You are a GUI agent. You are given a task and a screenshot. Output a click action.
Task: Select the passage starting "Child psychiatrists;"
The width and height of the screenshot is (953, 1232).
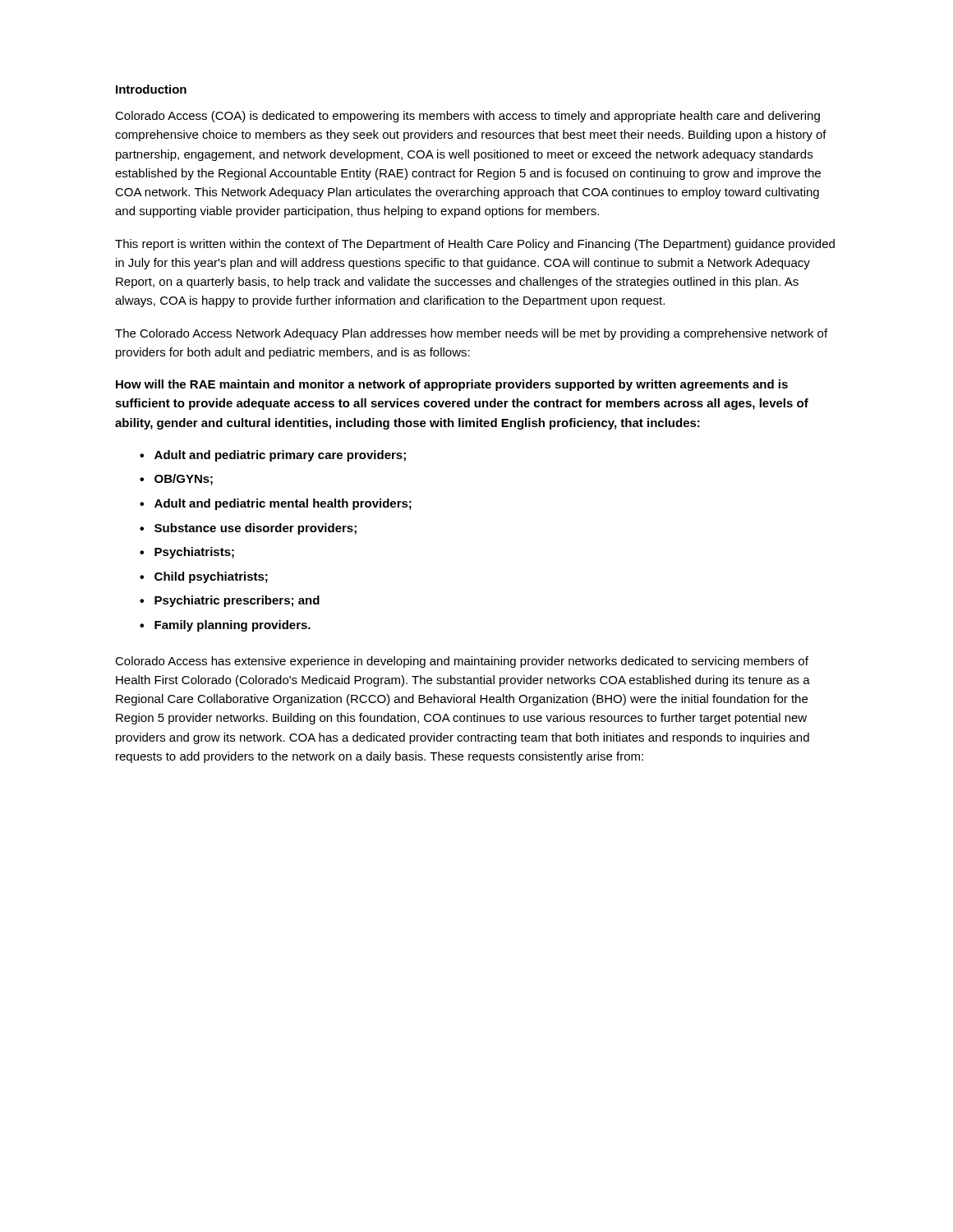pos(211,576)
